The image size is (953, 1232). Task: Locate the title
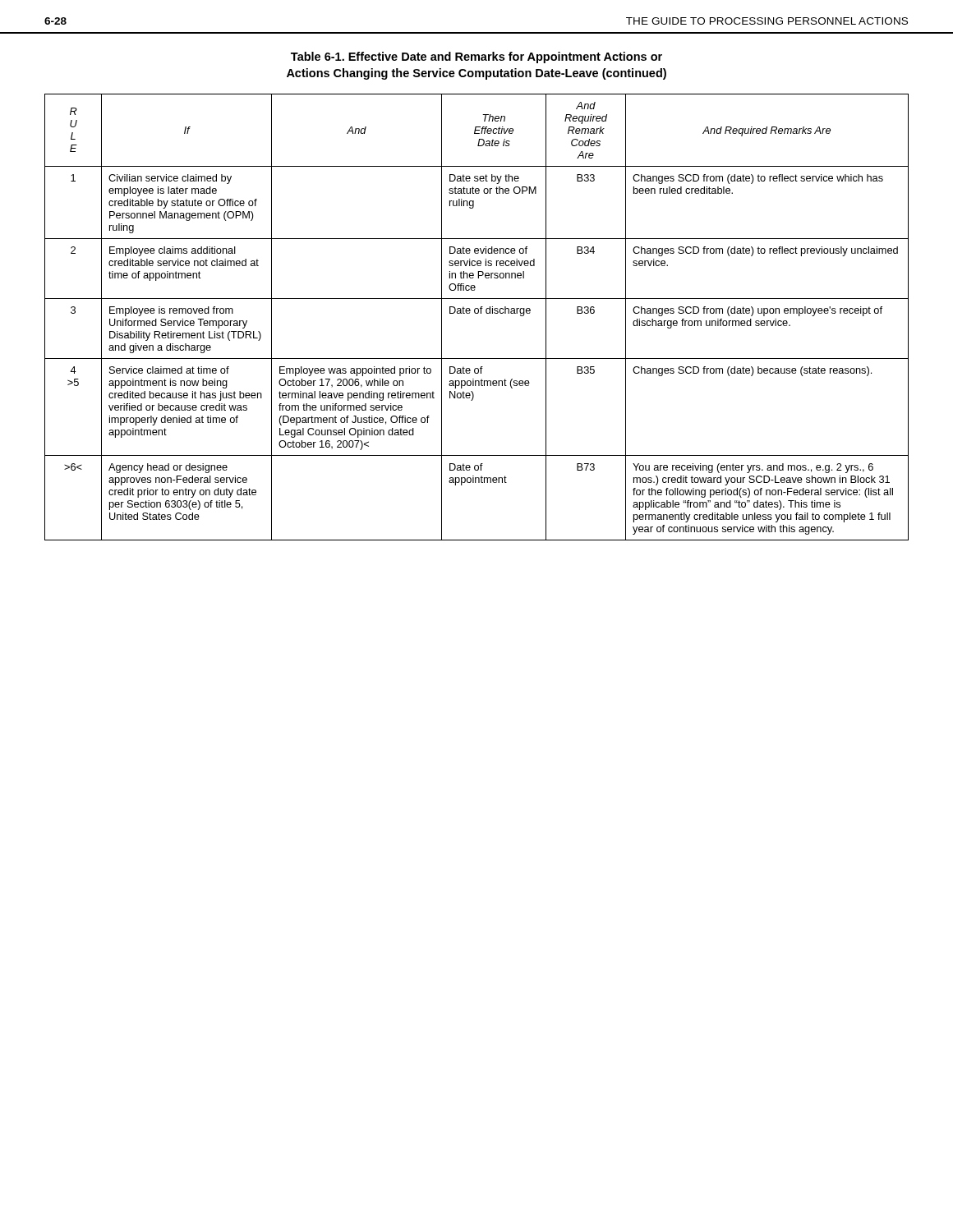tap(476, 65)
